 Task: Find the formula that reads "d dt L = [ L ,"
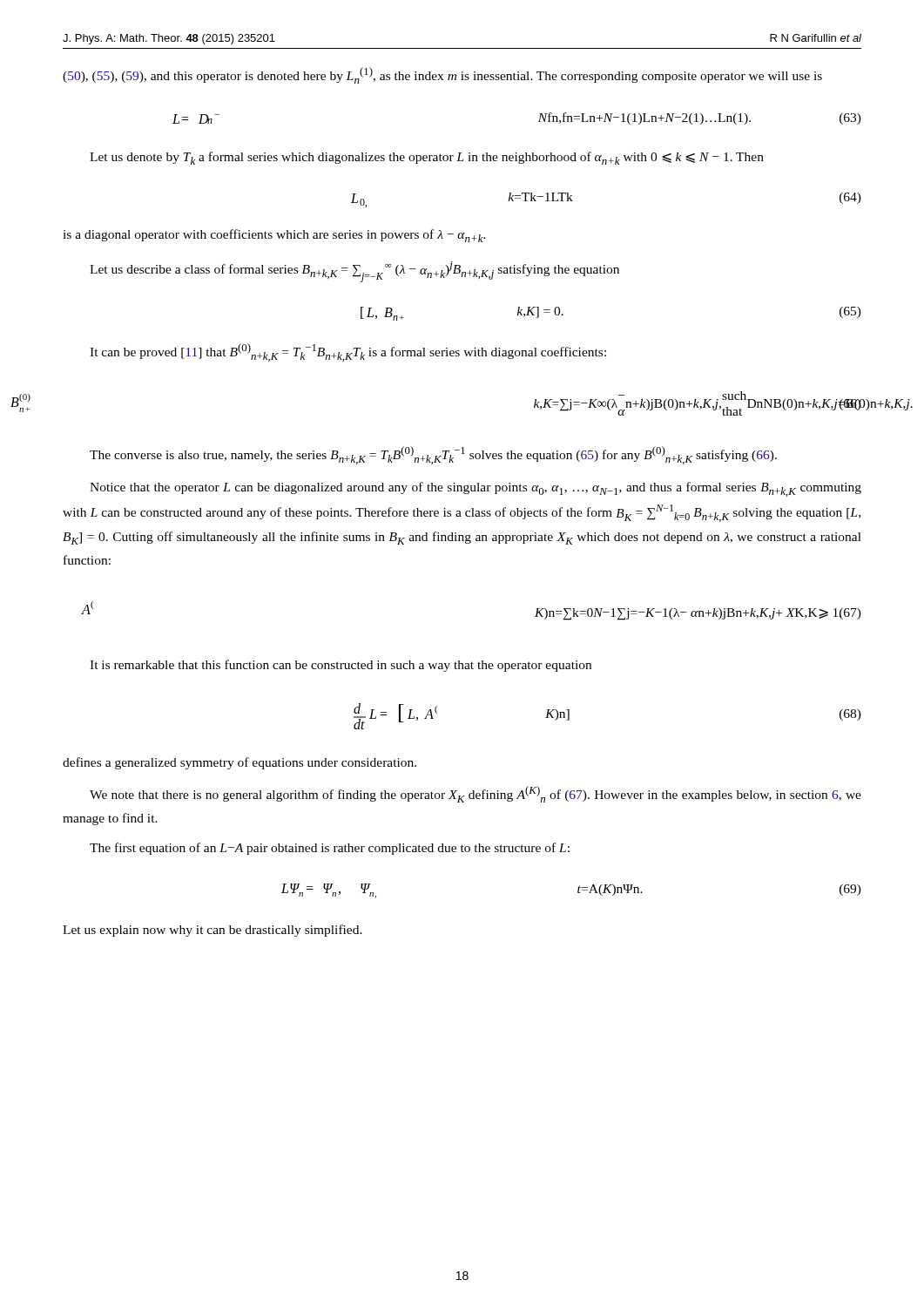pos(400,716)
